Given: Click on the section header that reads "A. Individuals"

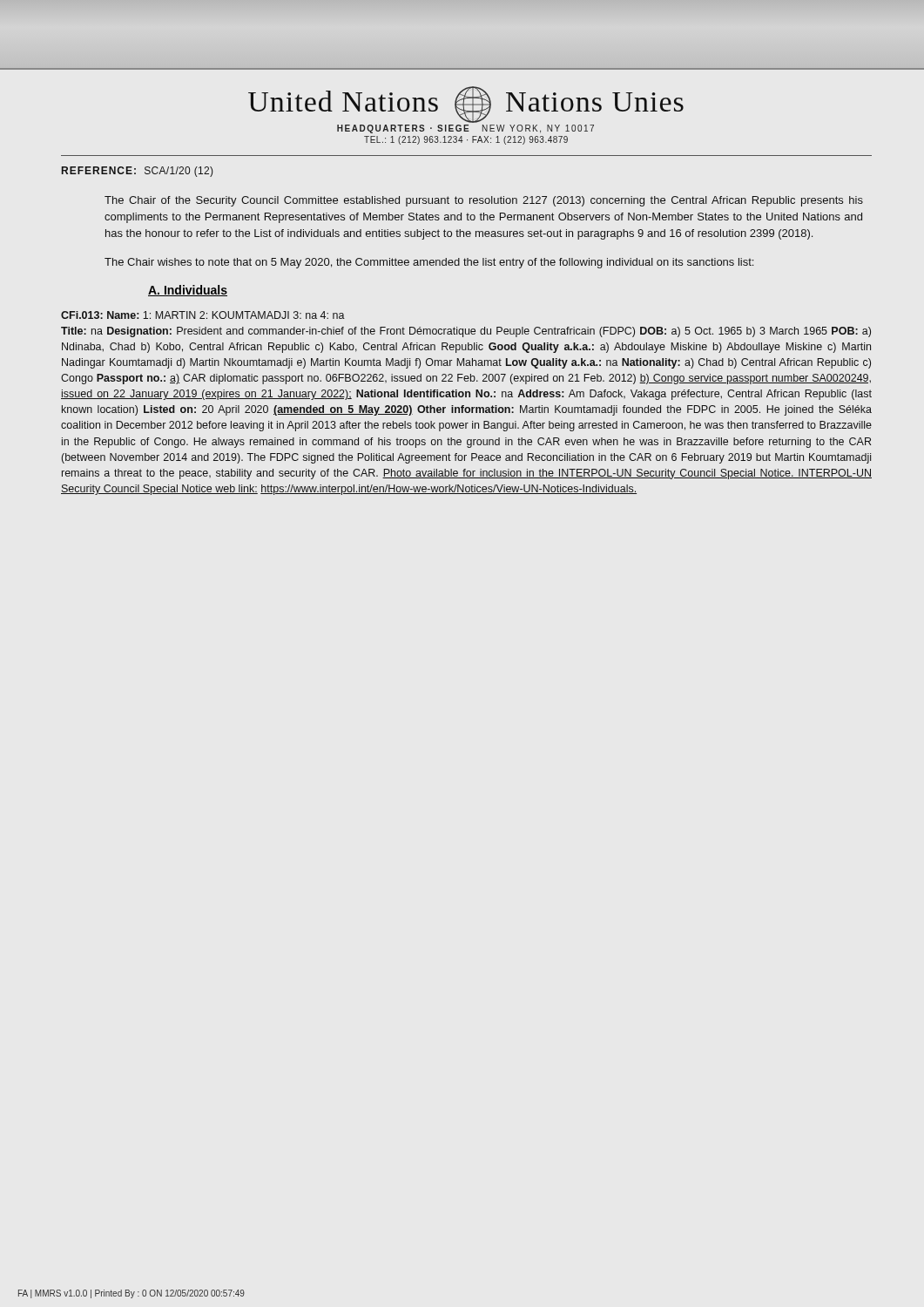Looking at the screenshot, I should click(x=188, y=290).
